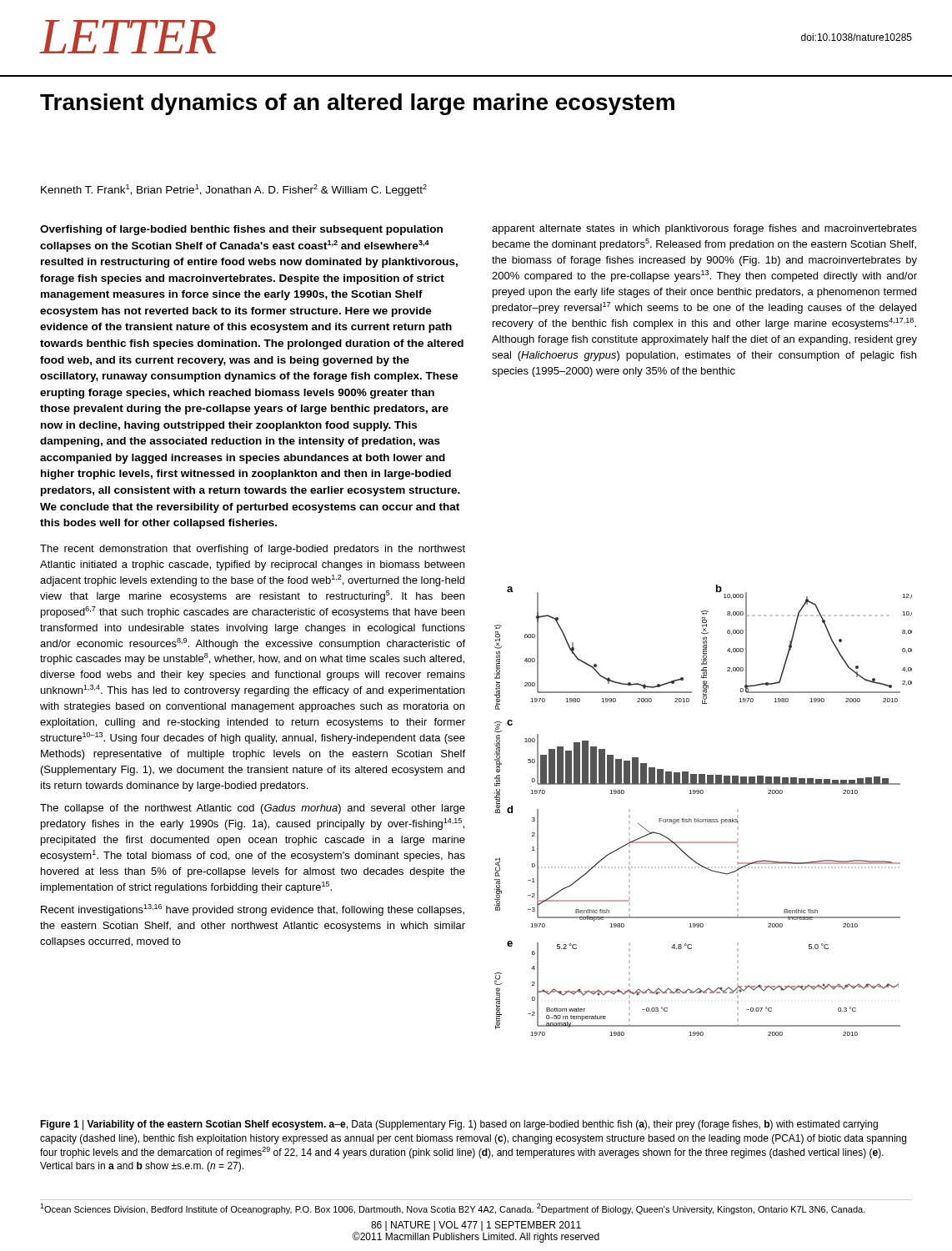Find the line chart

[x=702, y=846]
